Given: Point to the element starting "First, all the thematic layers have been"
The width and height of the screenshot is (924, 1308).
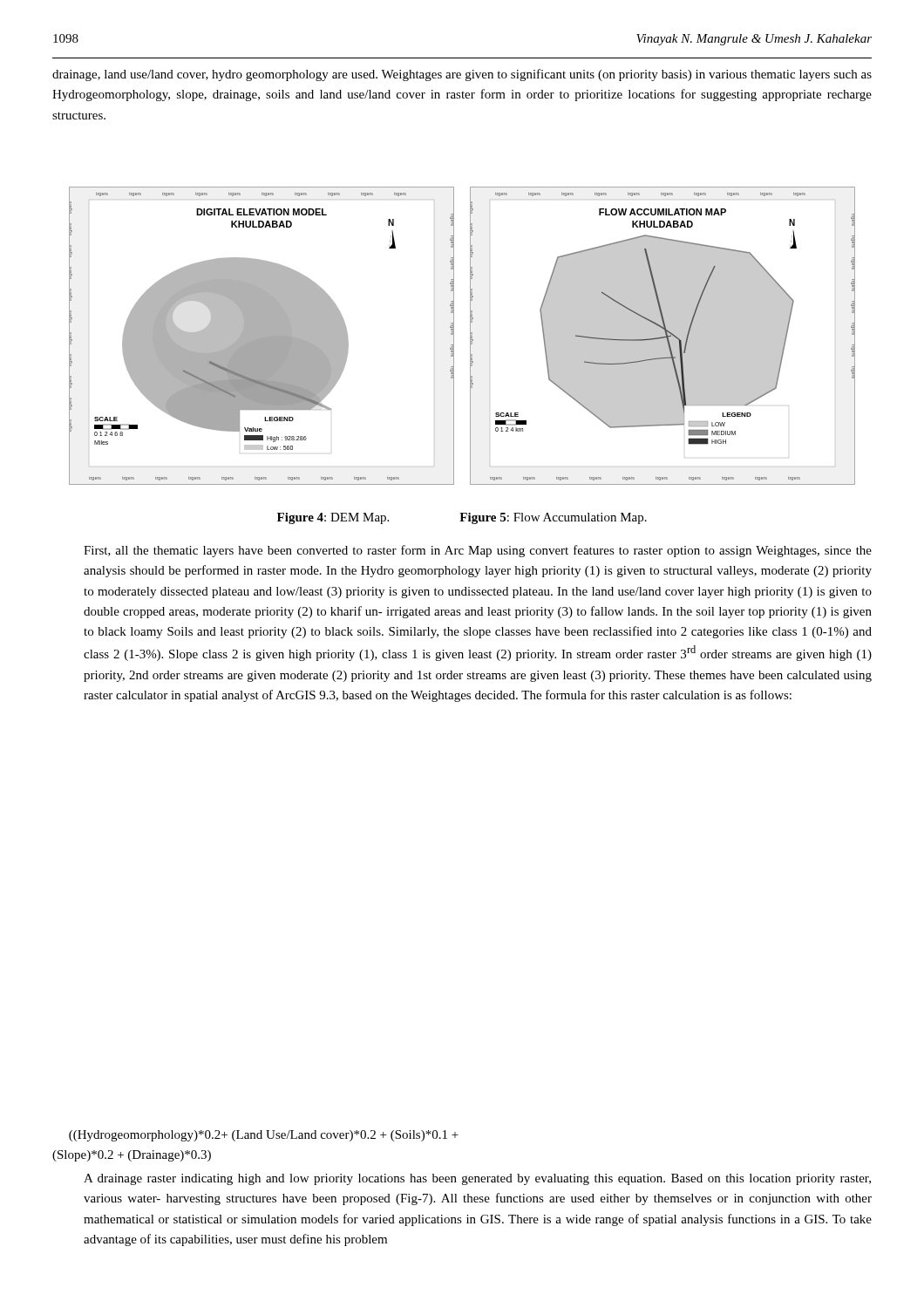Looking at the screenshot, I should pos(478,623).
